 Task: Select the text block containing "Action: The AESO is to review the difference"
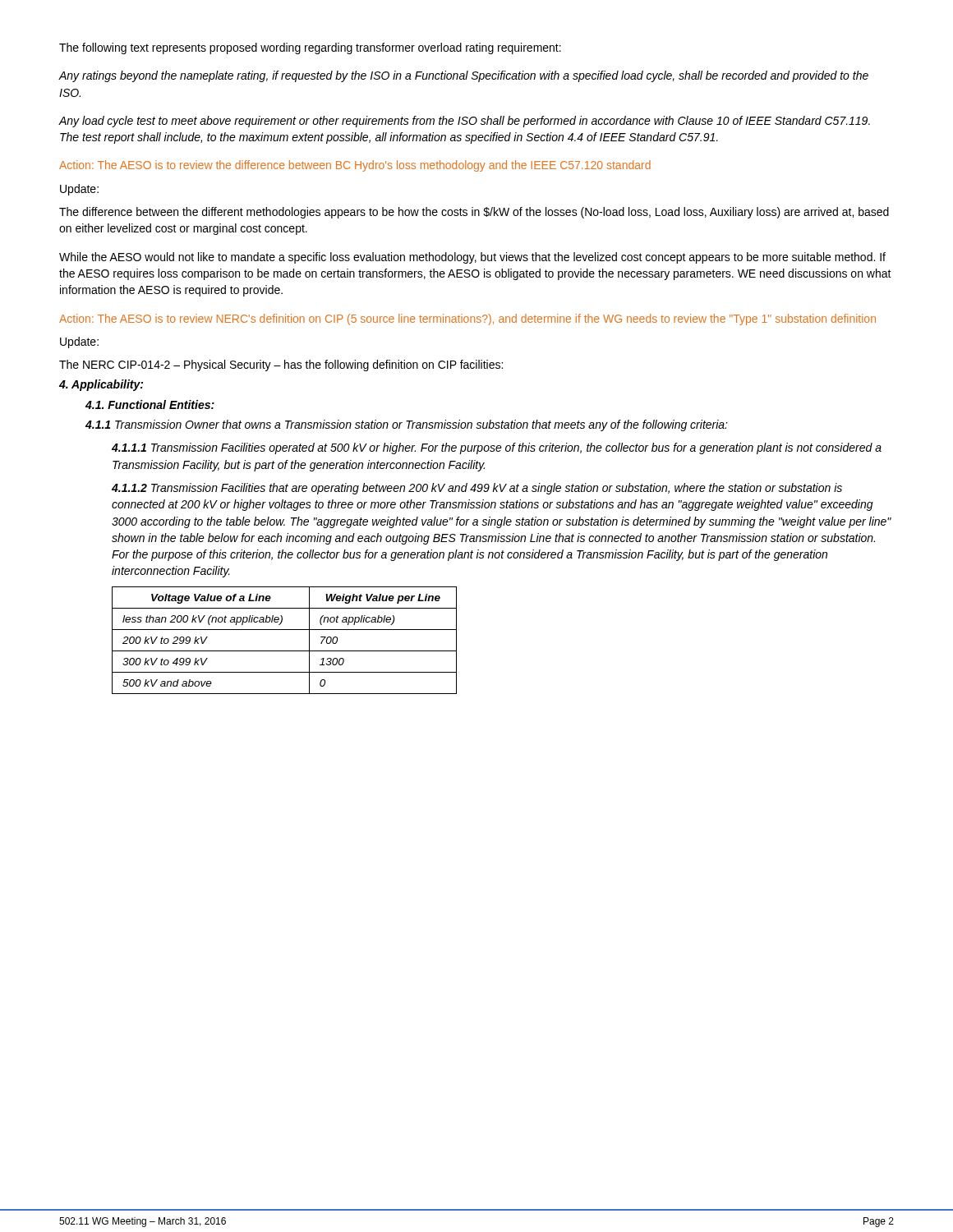tap(355, 166)
